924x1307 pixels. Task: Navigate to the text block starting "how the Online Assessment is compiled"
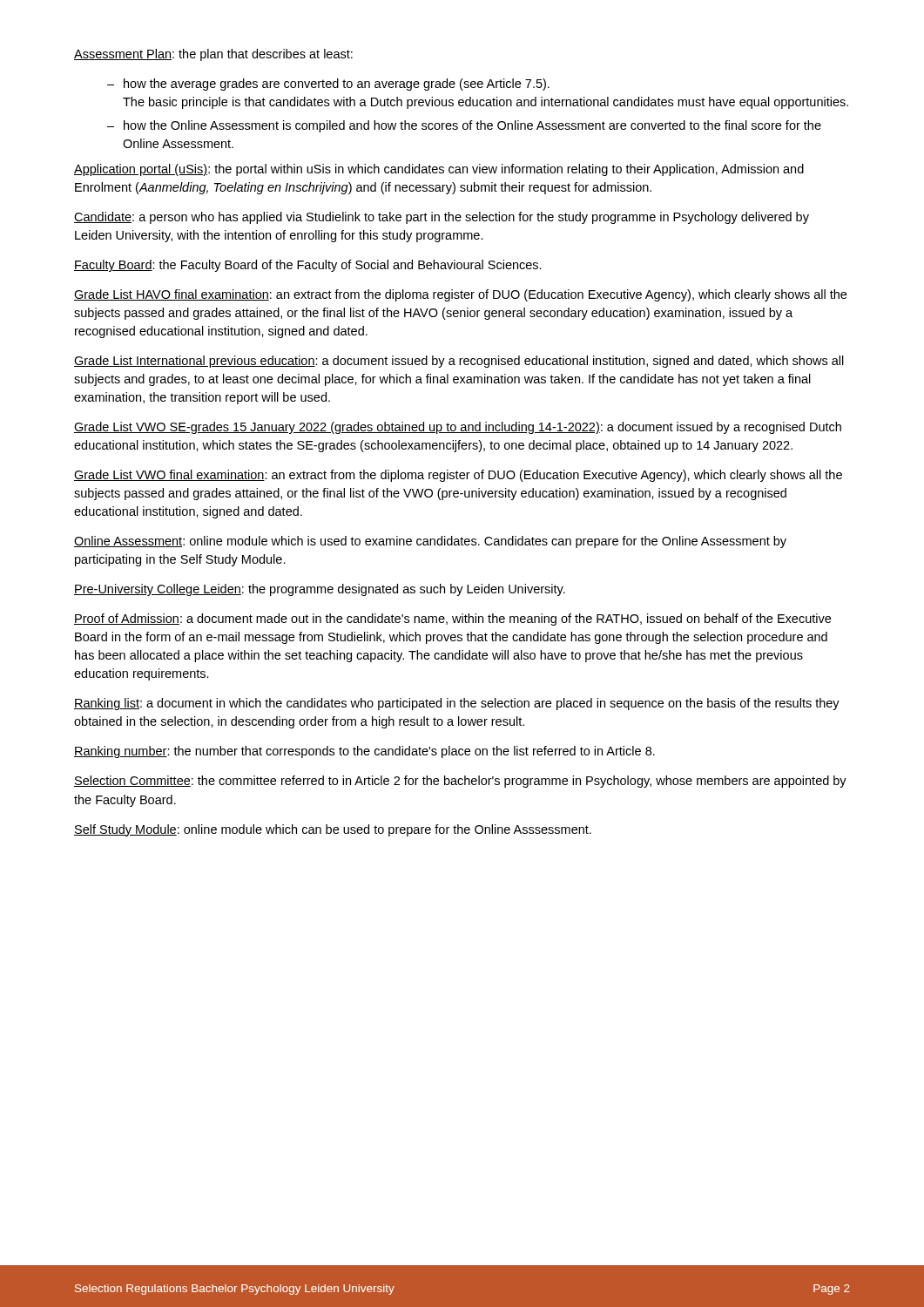pyautogui.click(x=472, y=135)
